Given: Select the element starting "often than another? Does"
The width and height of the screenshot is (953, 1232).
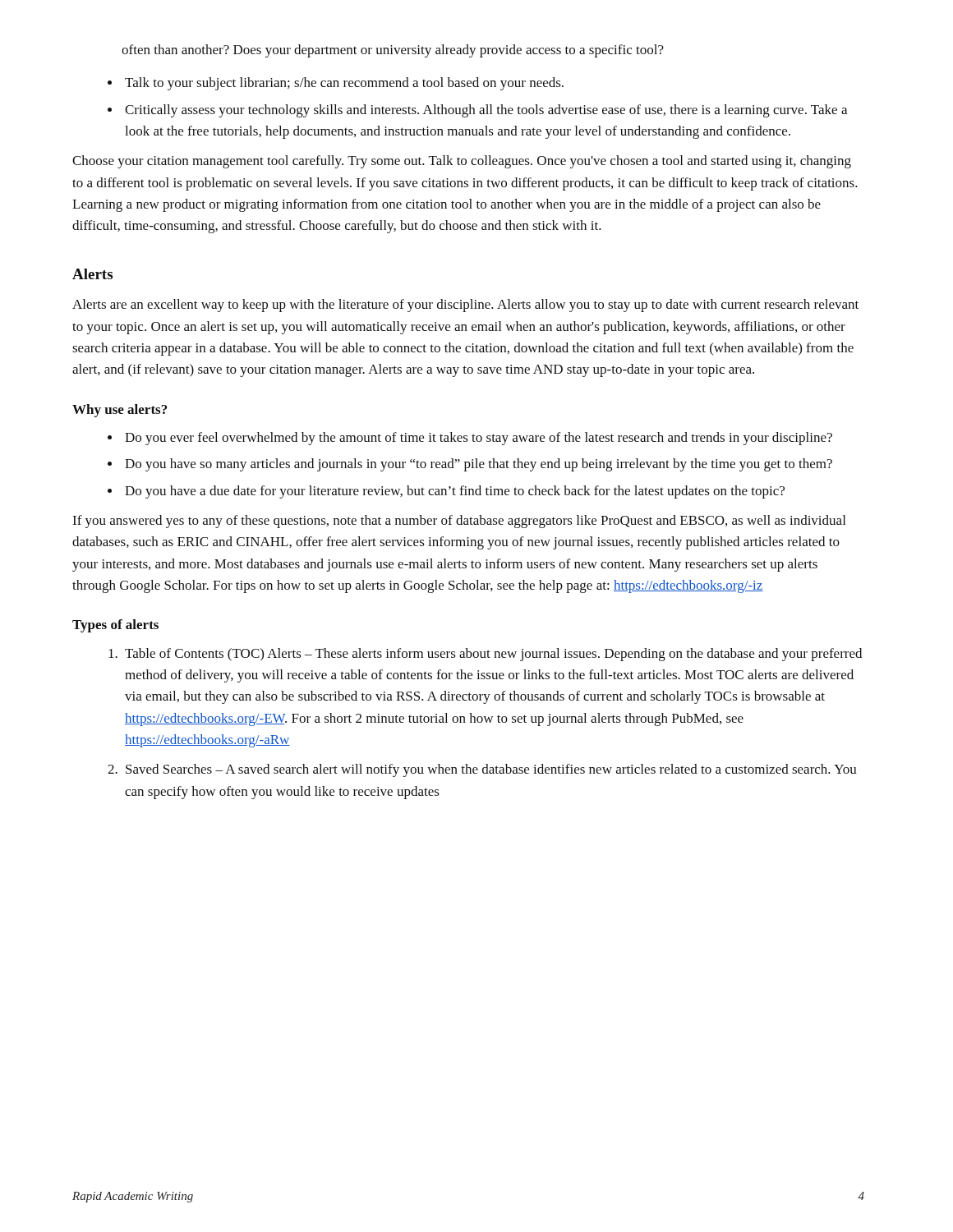Looking at the screenshot, I should tap(393, 50).
